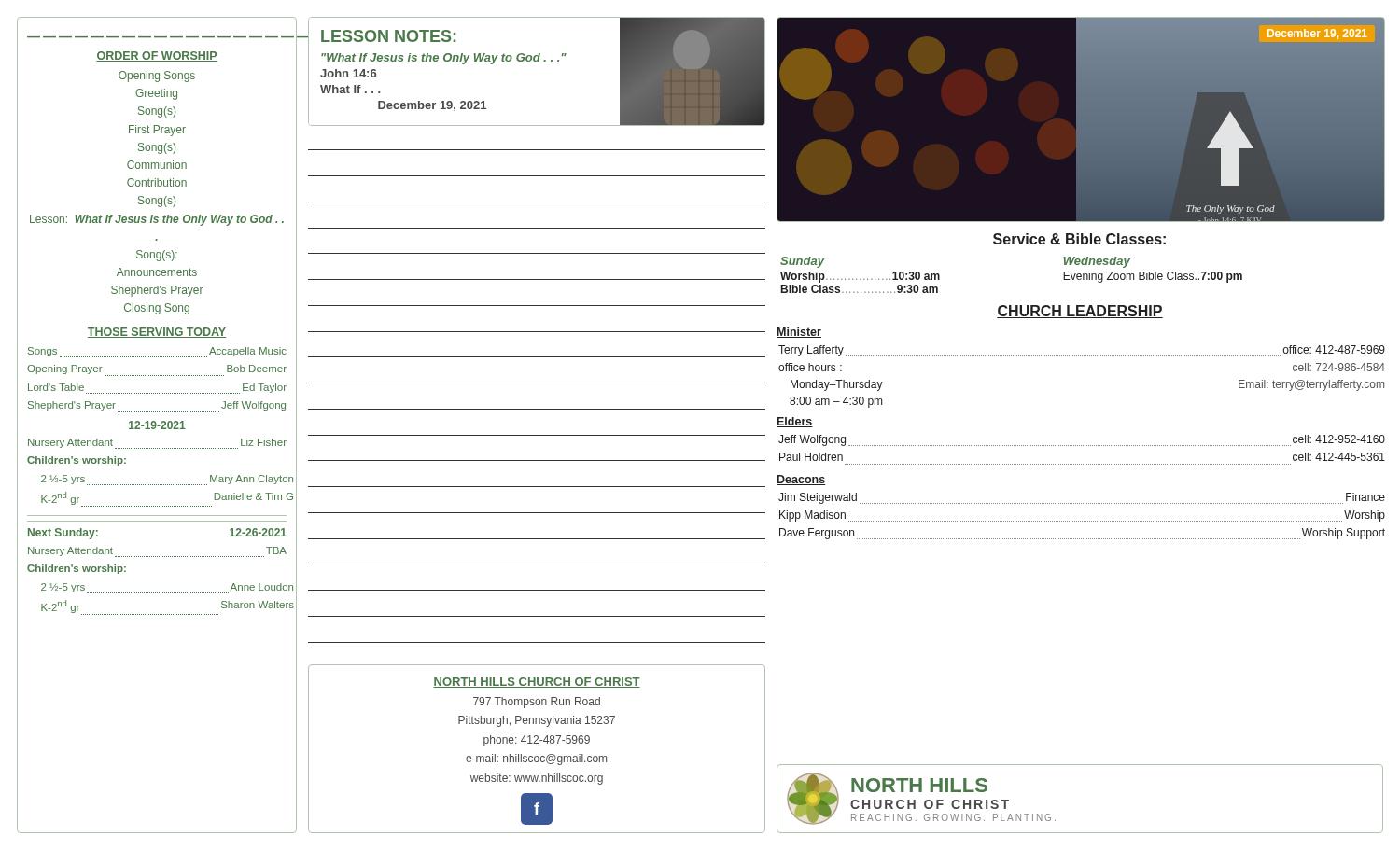The image size is (1400, 850).
Task: Find the region starting "Sunday Worship………………10:30 am Bible Class……………9:30 am"
Action: tap(1080, 275)
